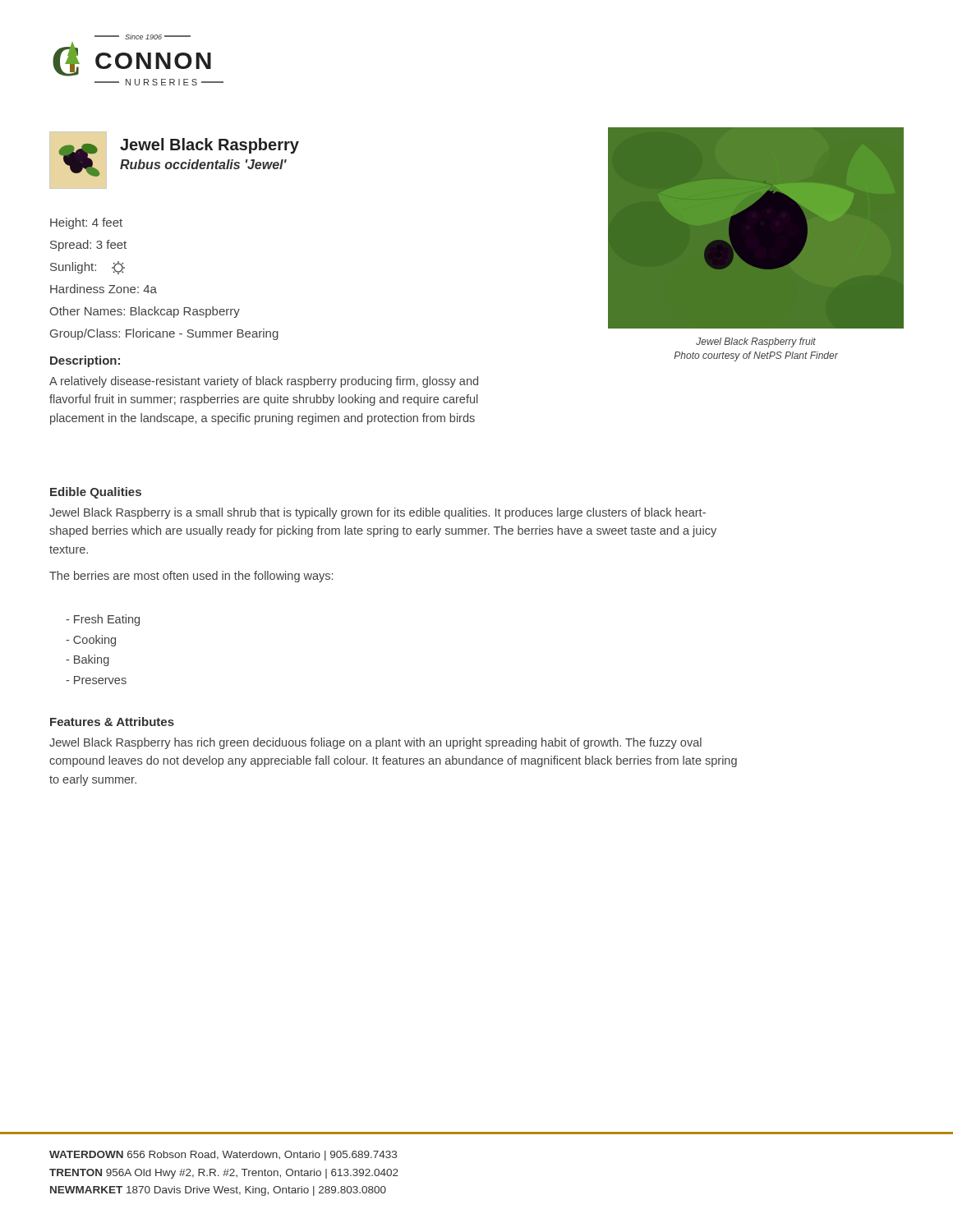Viewport: 953px width, 1232px height.
Task: Click the caption that begins "Jewel Black Raspberry fruit Photo courtesy"
Action: (756, 349)
